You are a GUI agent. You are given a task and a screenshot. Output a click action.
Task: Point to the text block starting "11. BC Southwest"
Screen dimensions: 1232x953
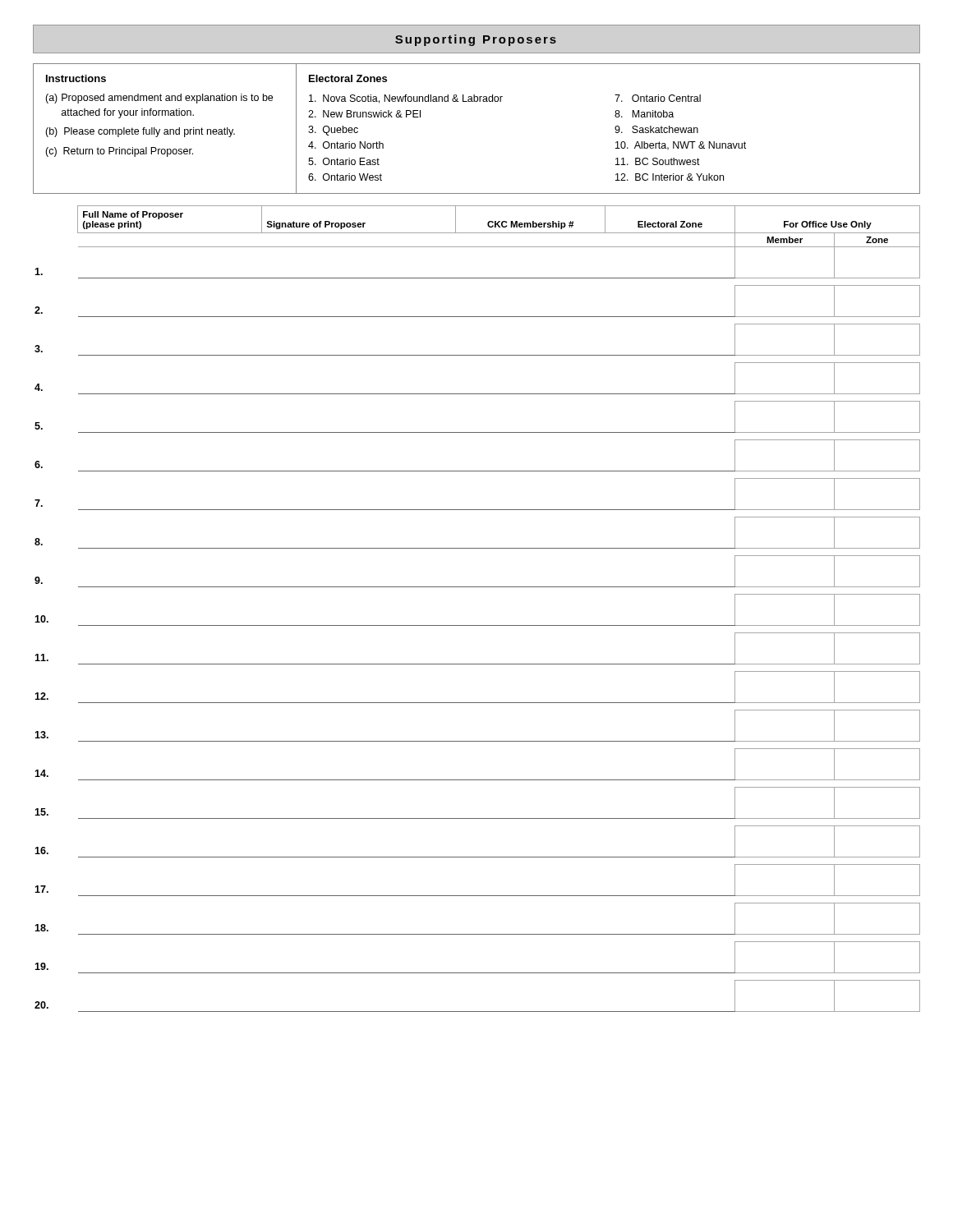(x=657, y=161)
